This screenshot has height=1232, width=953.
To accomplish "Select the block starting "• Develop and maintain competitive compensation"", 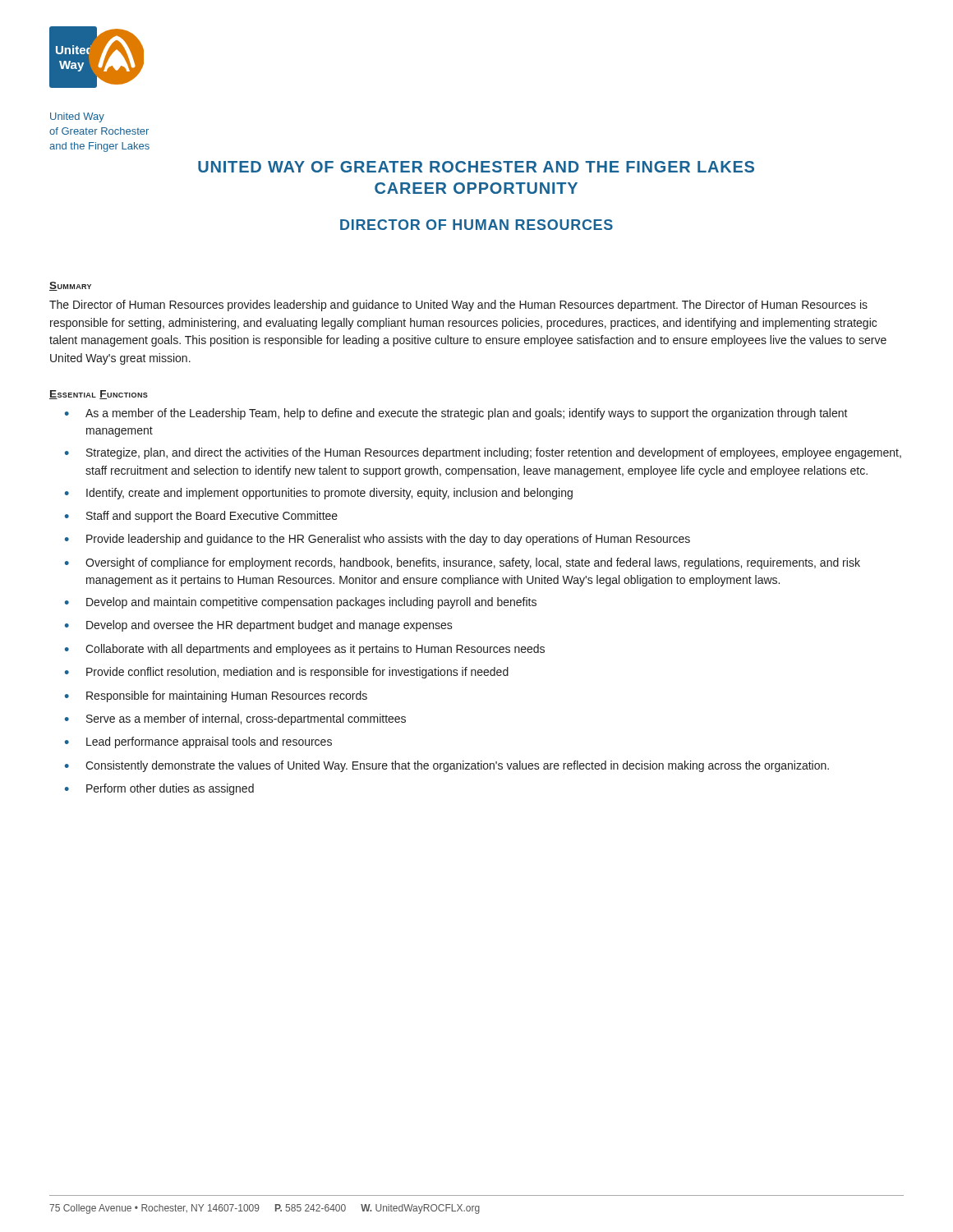I will [476, 603].
